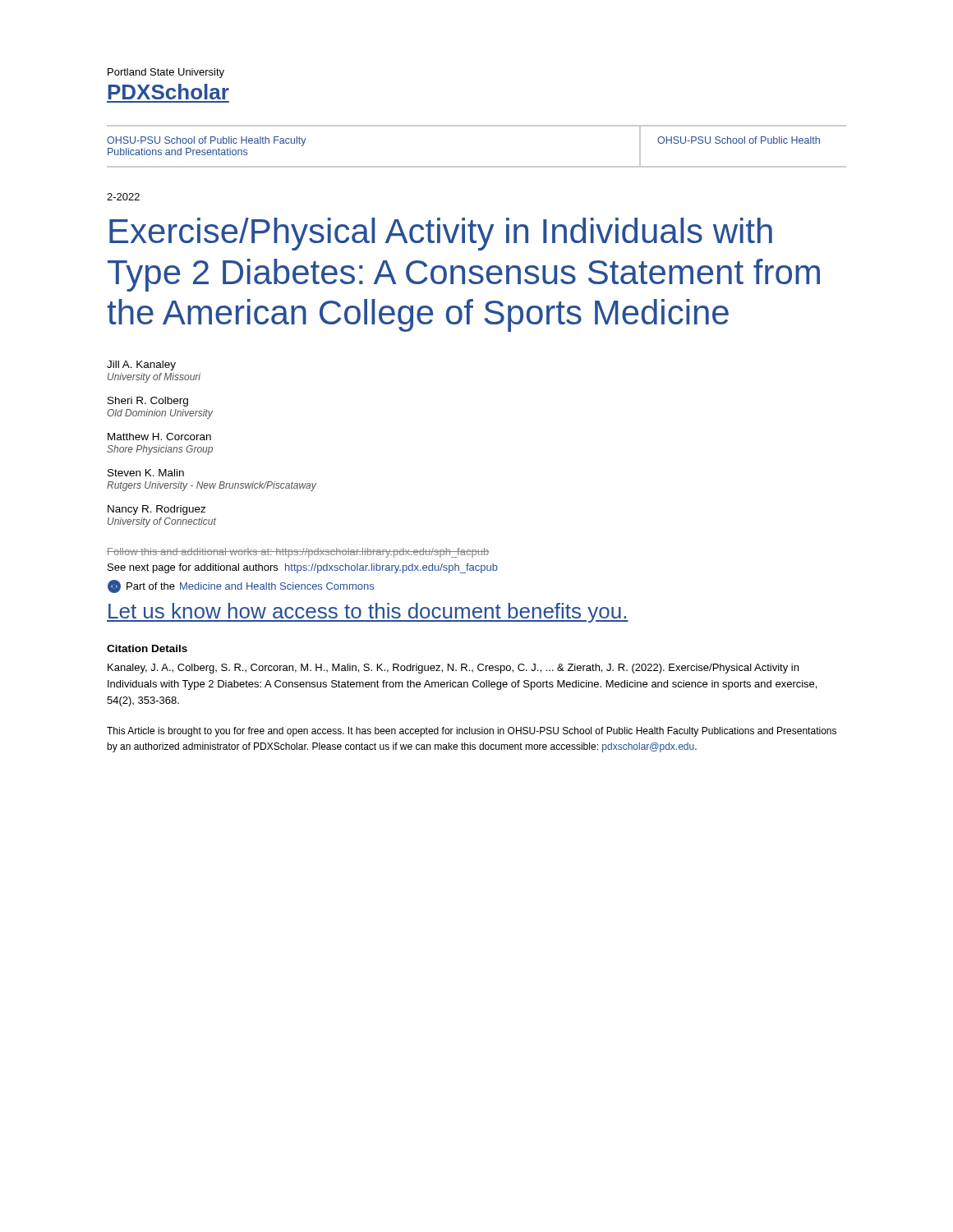953x1232 pixels.
Task: Locate the block of text that opens with "Jill A. Kanaley"
Action: point(141,365)
